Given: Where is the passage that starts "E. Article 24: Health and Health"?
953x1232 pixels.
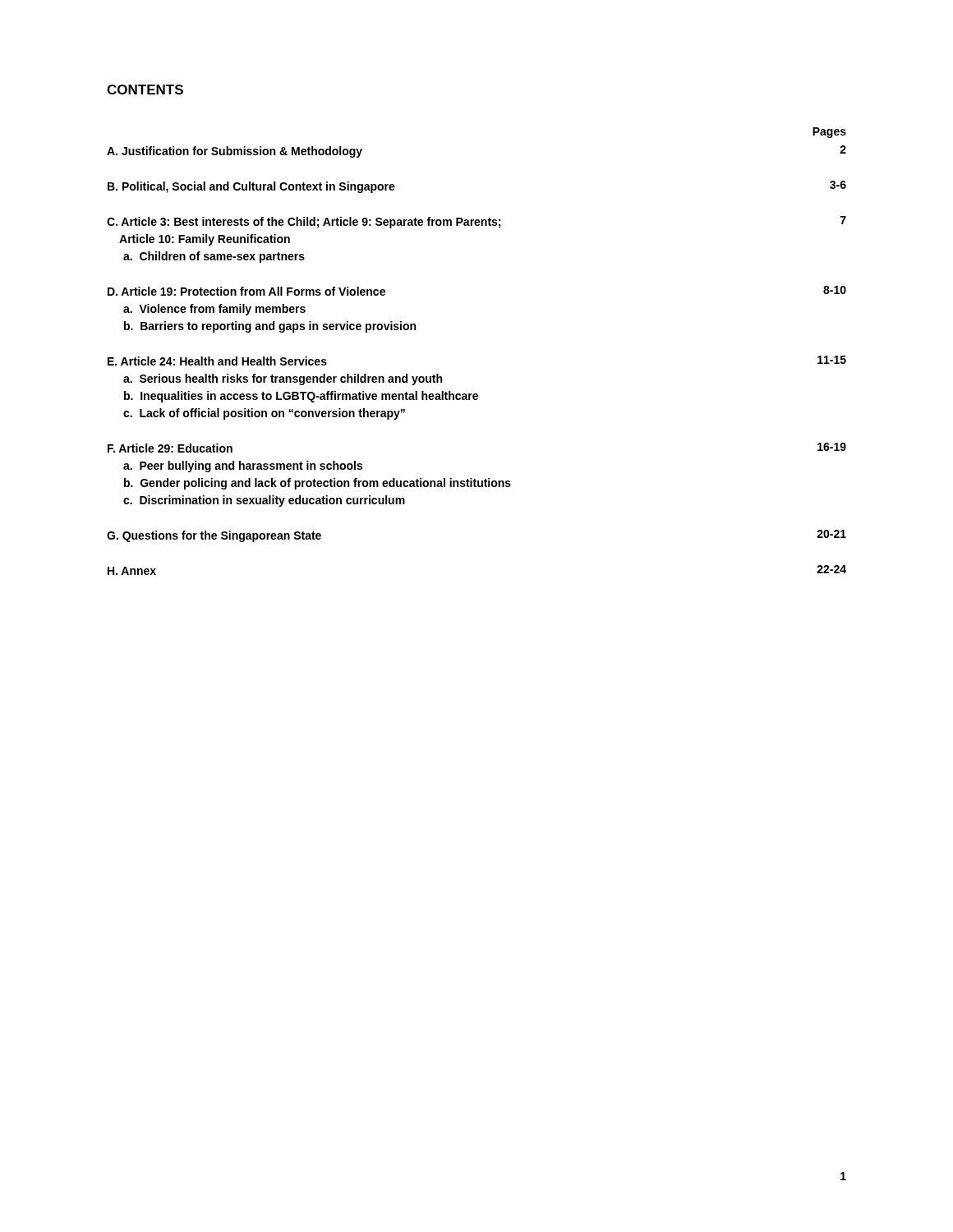Looking at the screenshot, I should click(476, 397).
